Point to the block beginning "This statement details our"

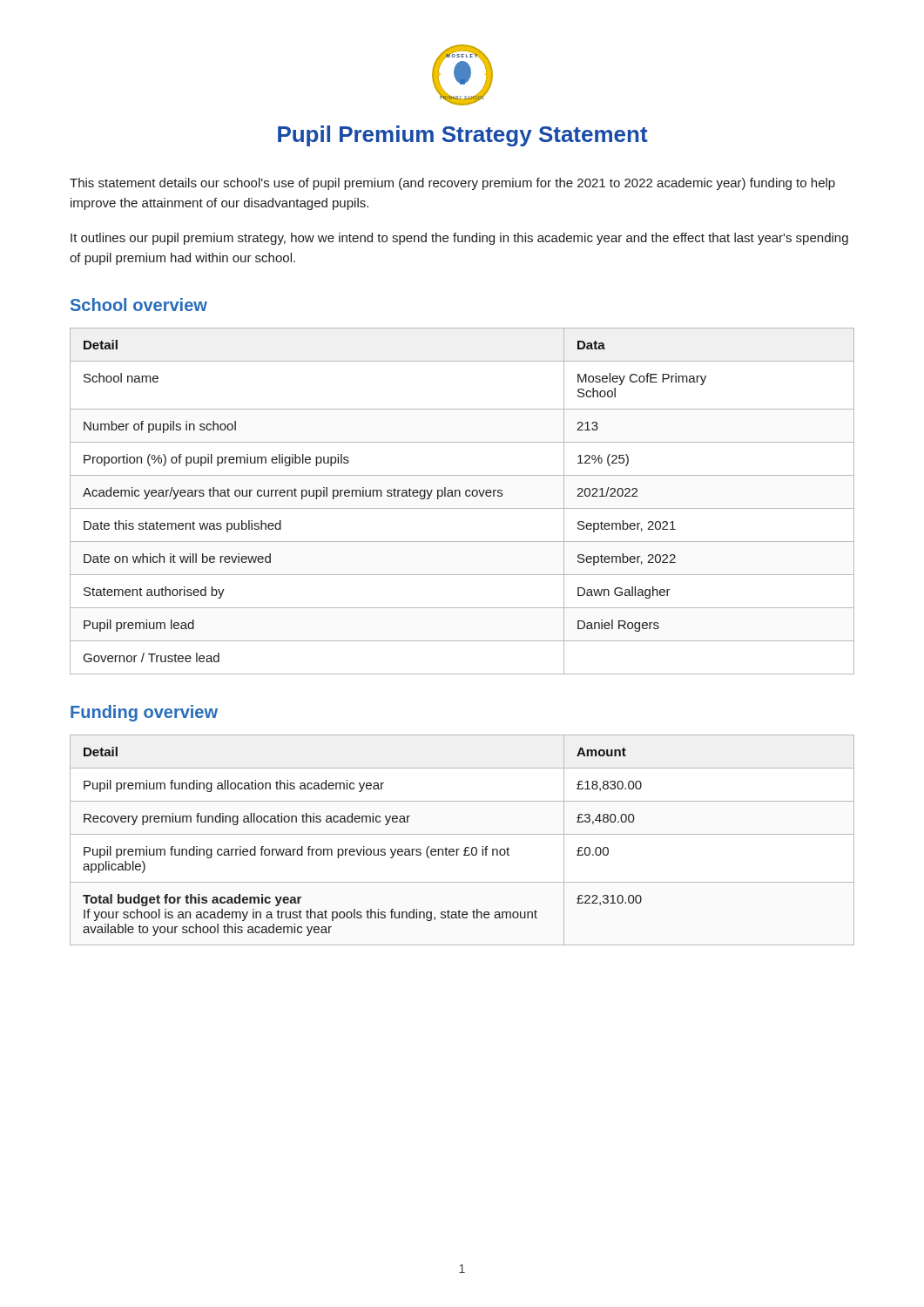(x=452, y=193)
